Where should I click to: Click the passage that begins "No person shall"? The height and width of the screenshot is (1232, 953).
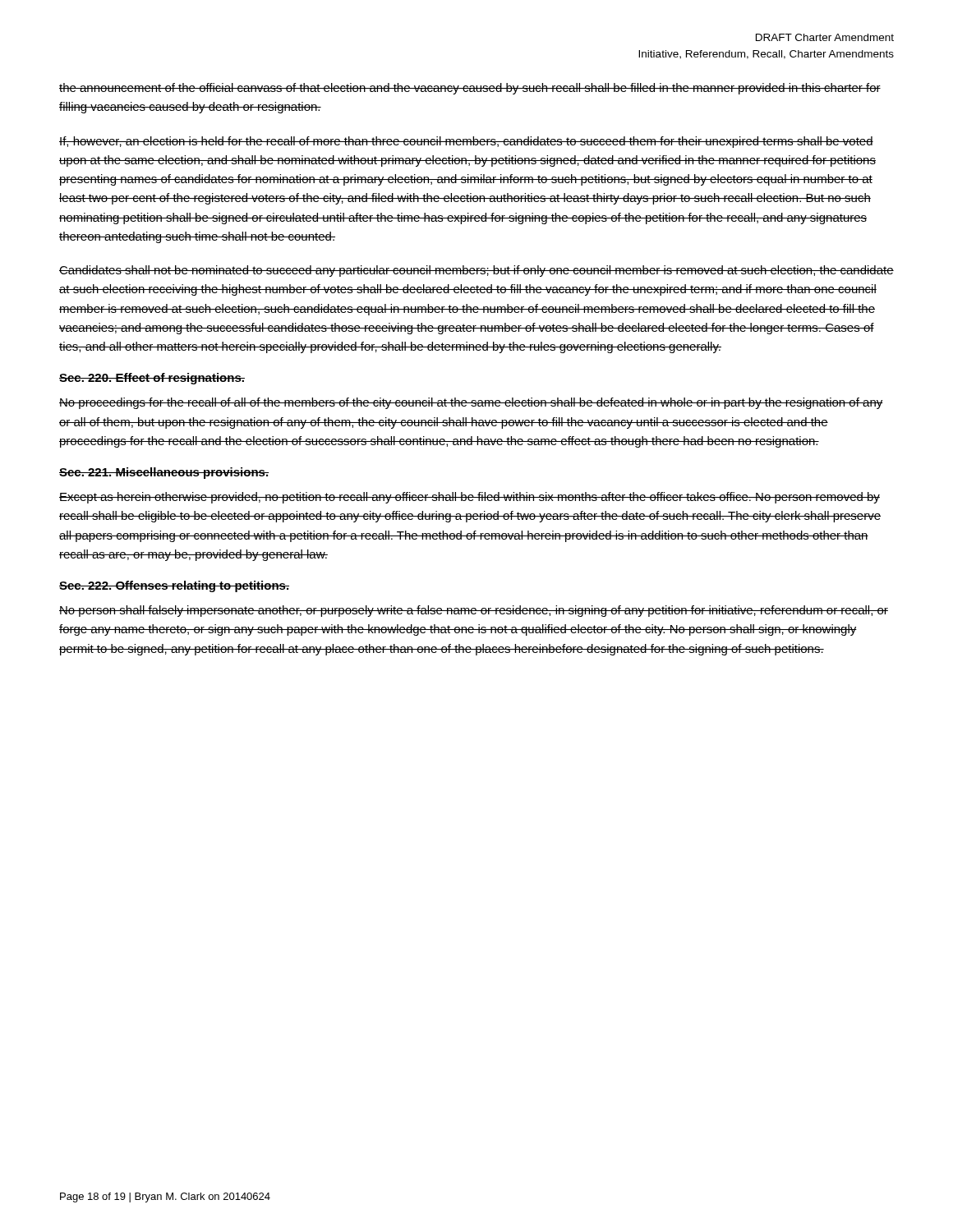click(474, 629)
